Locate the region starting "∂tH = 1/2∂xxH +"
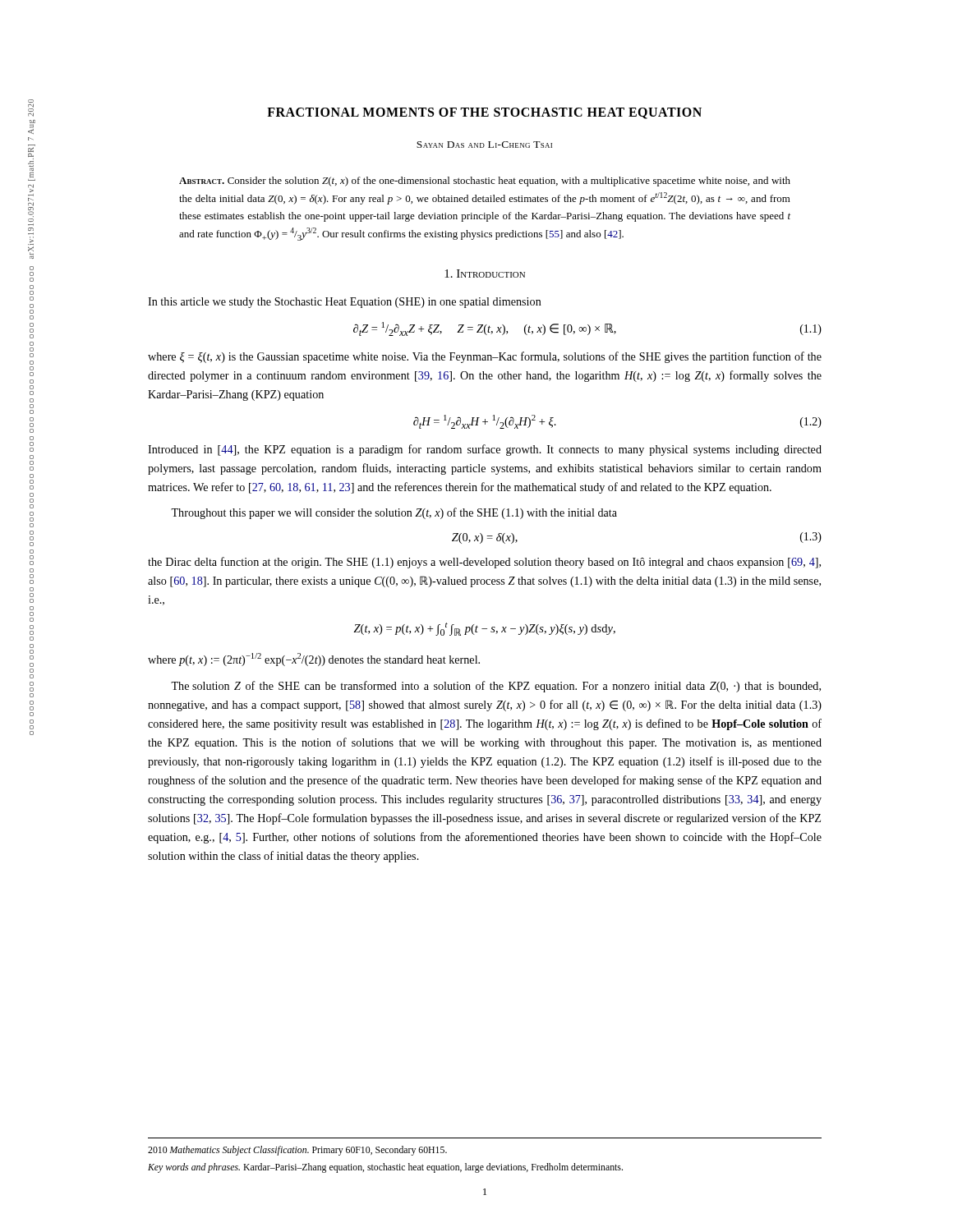 click(x=485, y=422)
